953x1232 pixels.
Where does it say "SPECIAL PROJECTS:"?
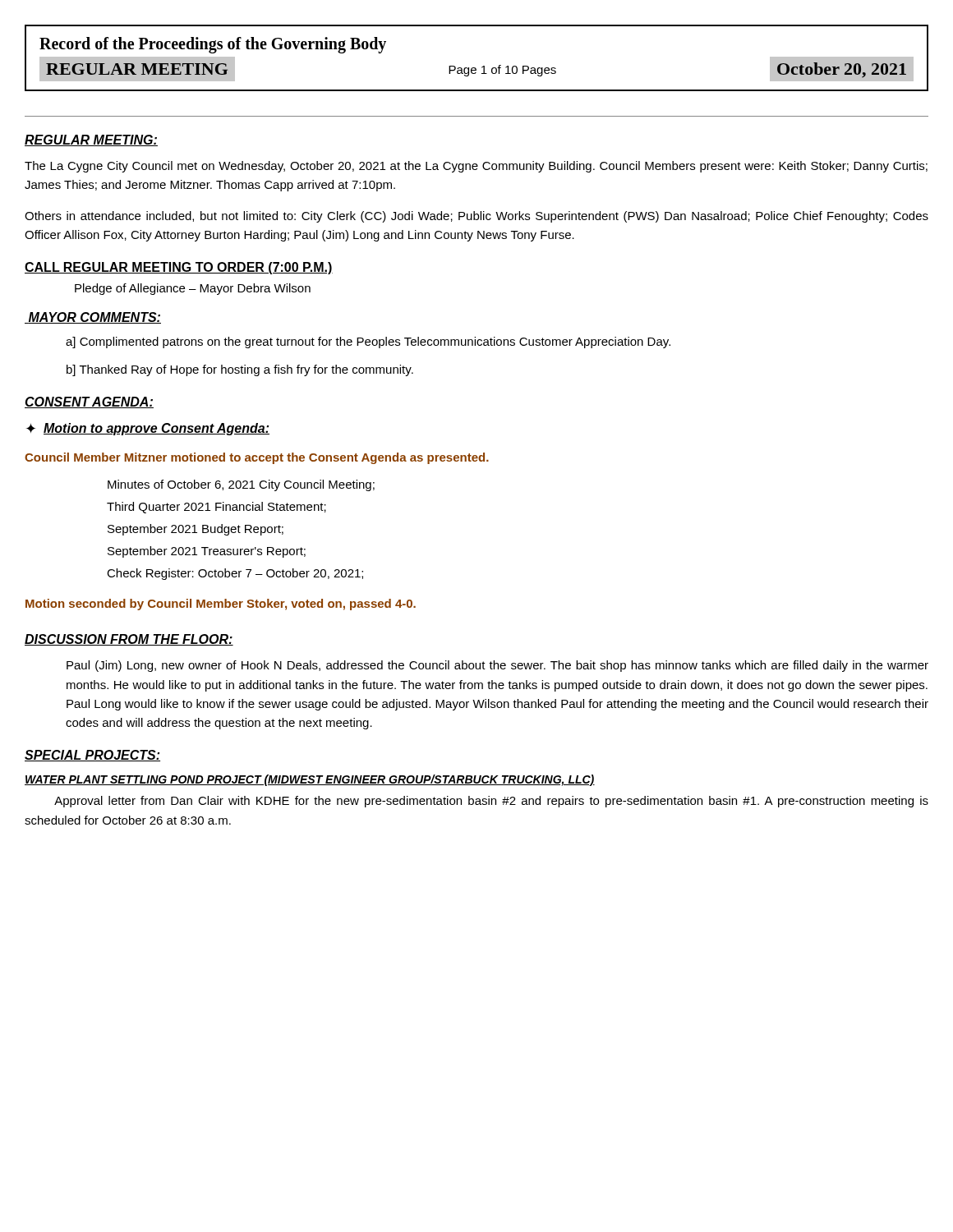coord(92,755)
